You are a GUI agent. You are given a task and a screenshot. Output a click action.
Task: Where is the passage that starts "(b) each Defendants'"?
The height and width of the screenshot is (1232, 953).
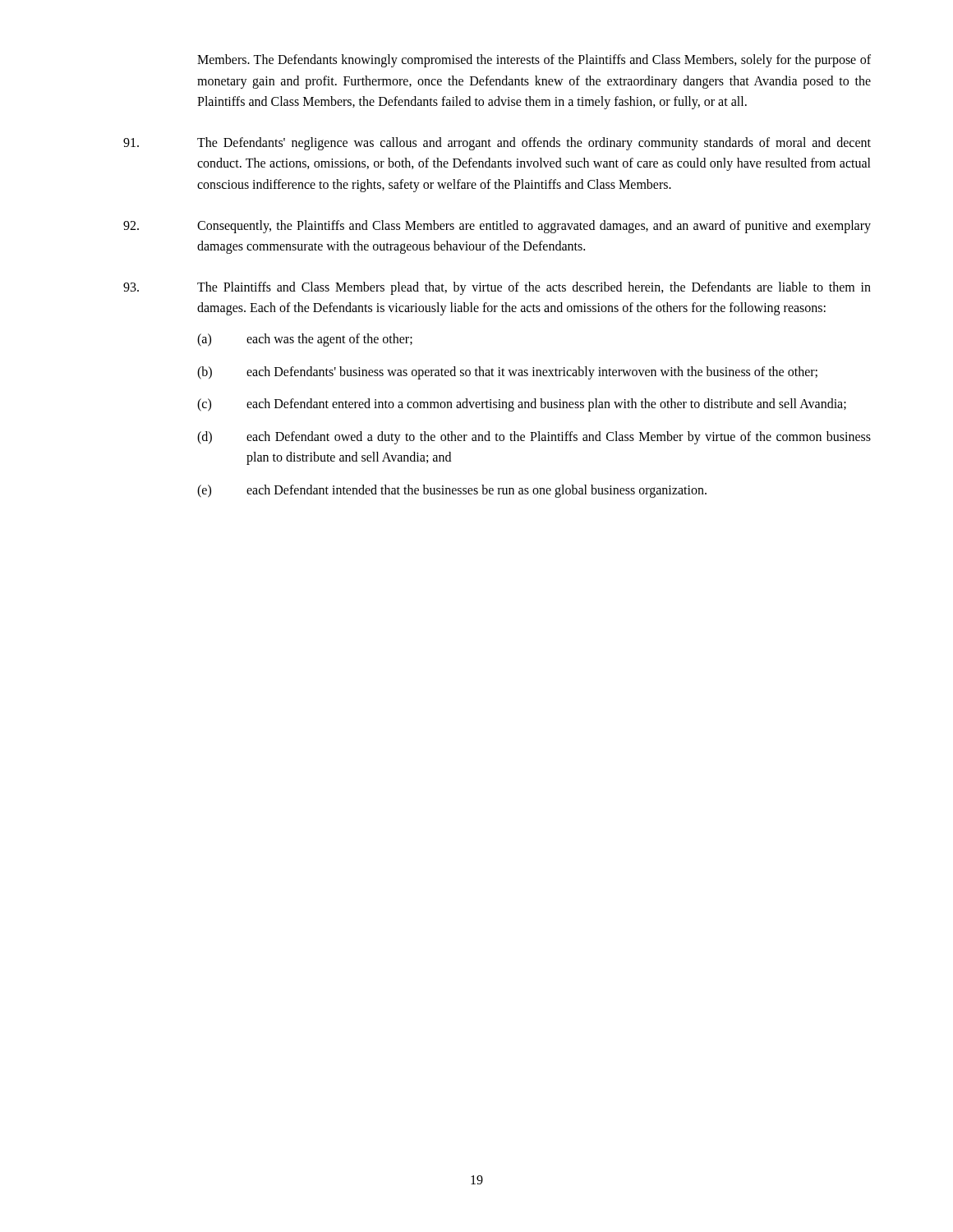pos(534,372)
